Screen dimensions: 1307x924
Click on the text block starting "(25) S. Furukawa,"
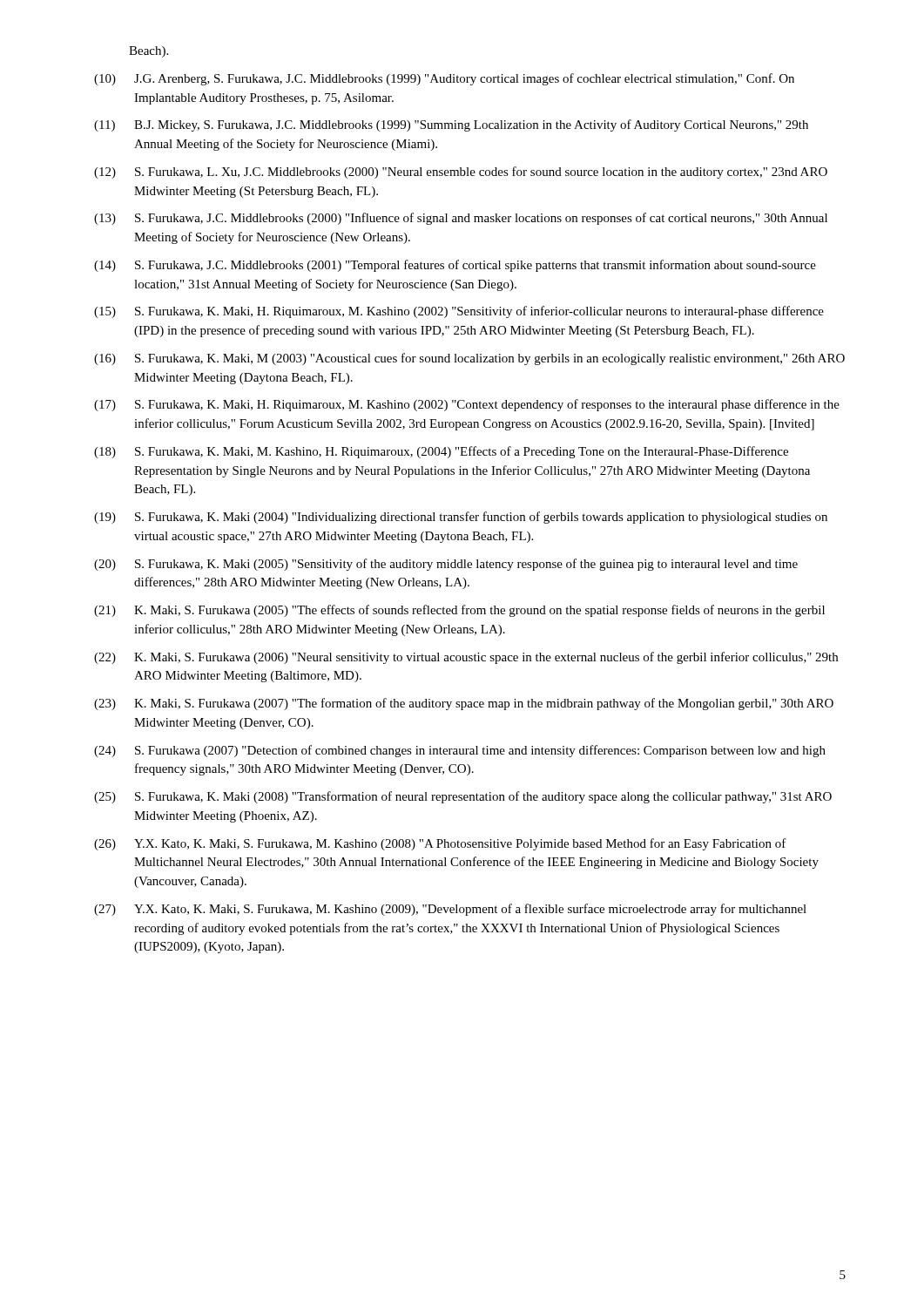click(470, 807)
